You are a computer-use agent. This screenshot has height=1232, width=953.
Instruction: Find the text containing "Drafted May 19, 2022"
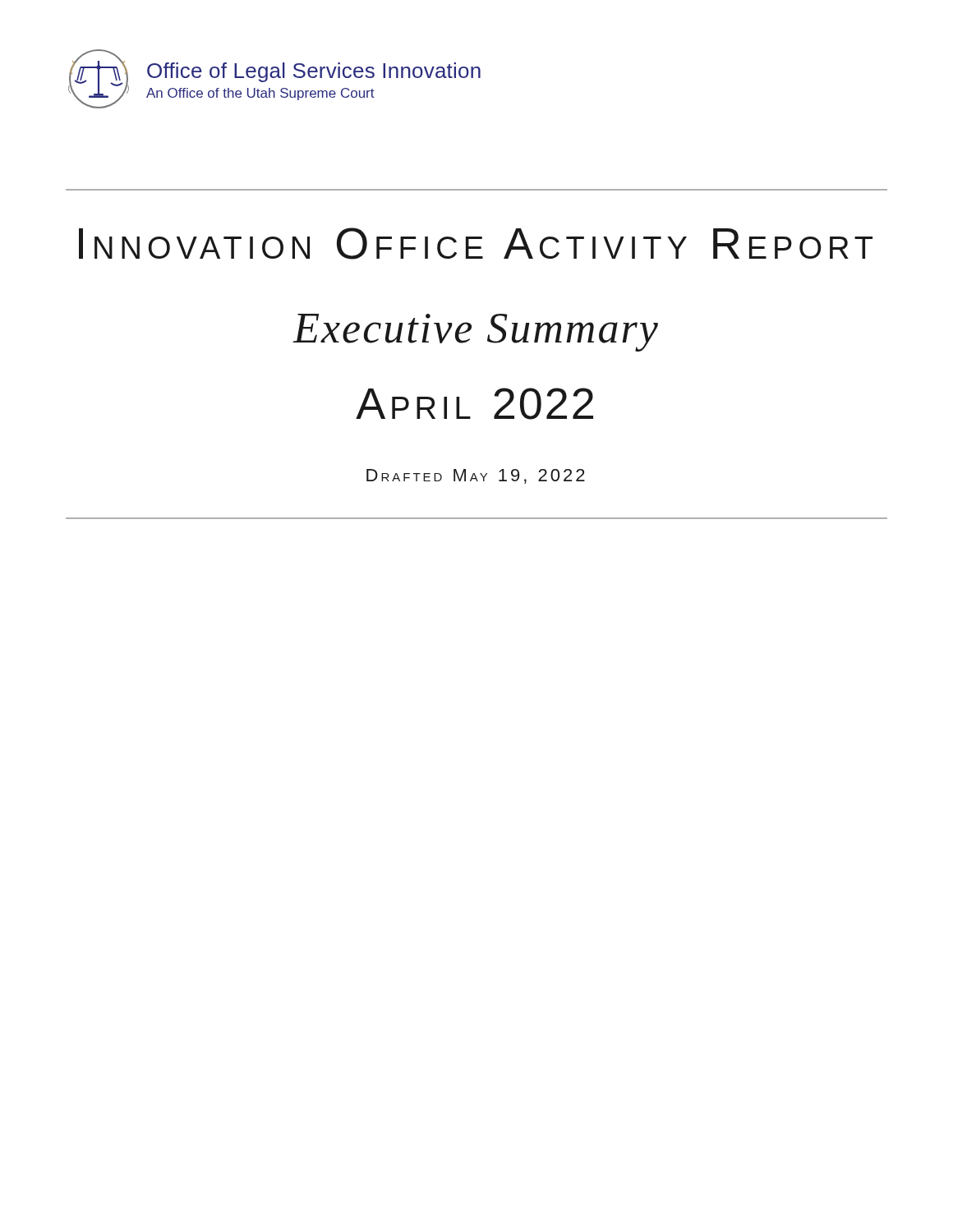(x=476, y=475)
